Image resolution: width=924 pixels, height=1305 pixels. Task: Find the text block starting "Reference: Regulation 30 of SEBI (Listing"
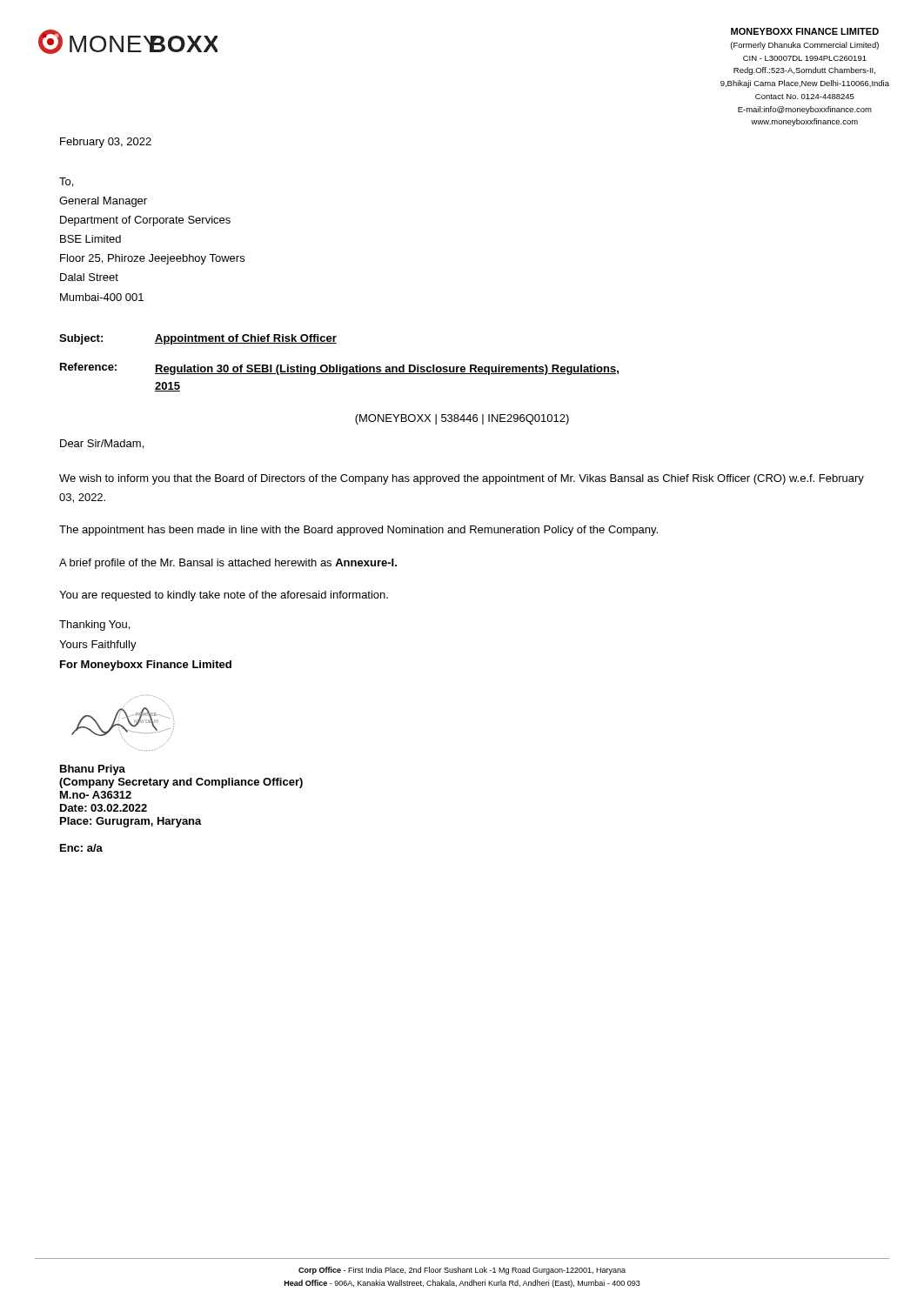[x=339, y=378]
